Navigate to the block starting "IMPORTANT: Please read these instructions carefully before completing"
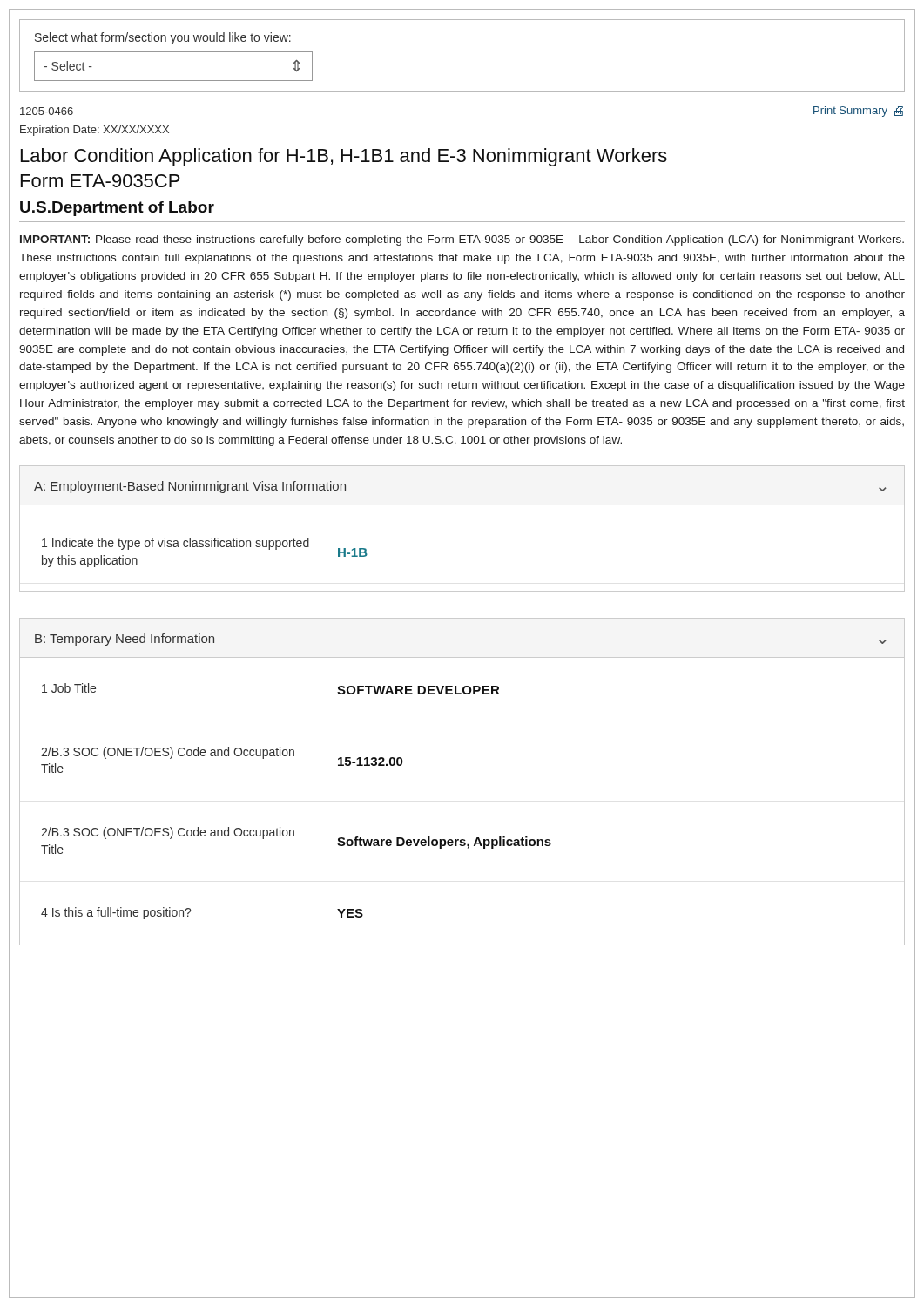Viewport: 924px width, 1307px height. tap(462, 339)
